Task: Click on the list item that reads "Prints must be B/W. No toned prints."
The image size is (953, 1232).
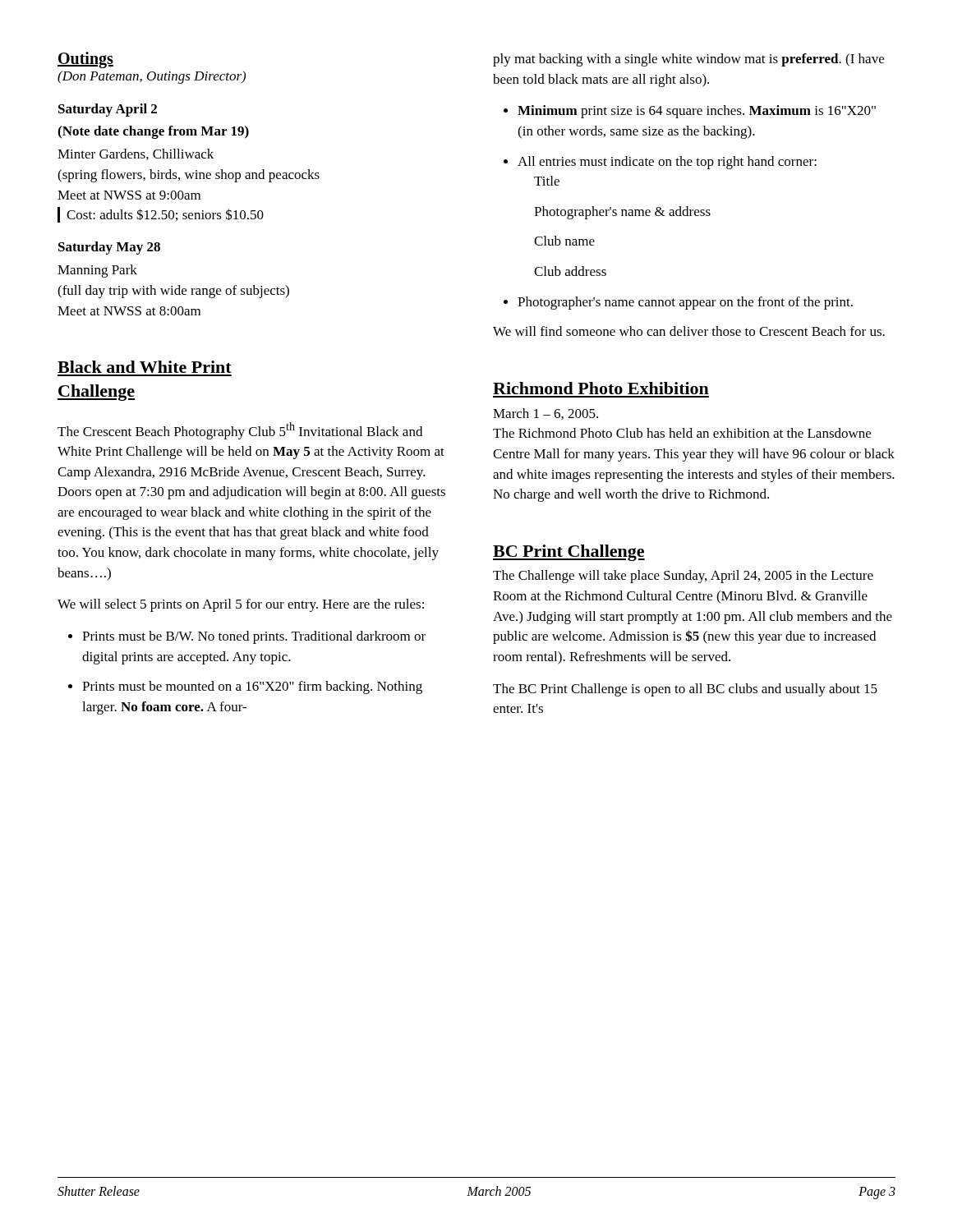Action: pyautogui.click(x=254, y=646)
